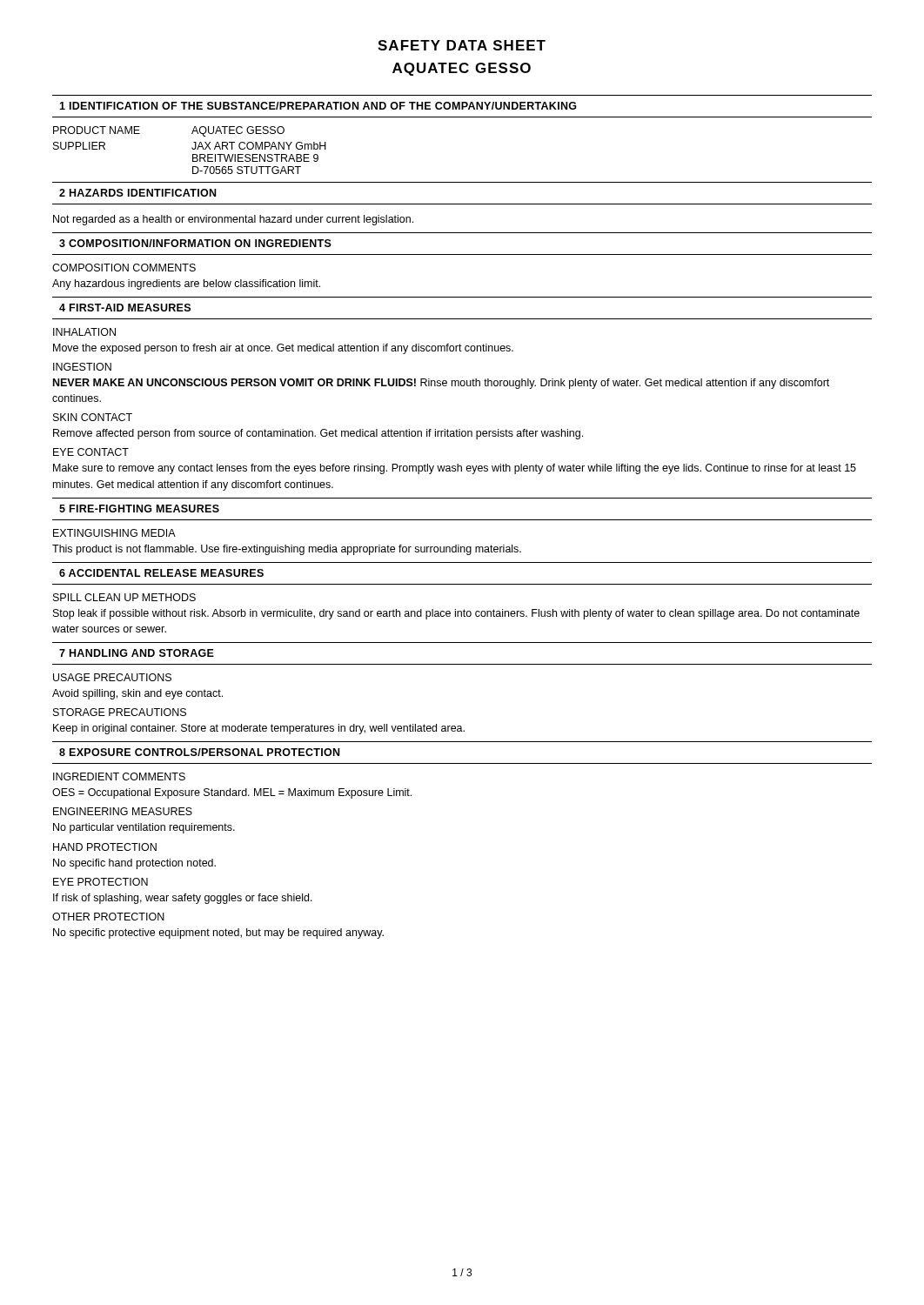Find the block on this page that starts "Stop leak if possible without risk."
The image size is (924, 1305).
pos(456,621)
